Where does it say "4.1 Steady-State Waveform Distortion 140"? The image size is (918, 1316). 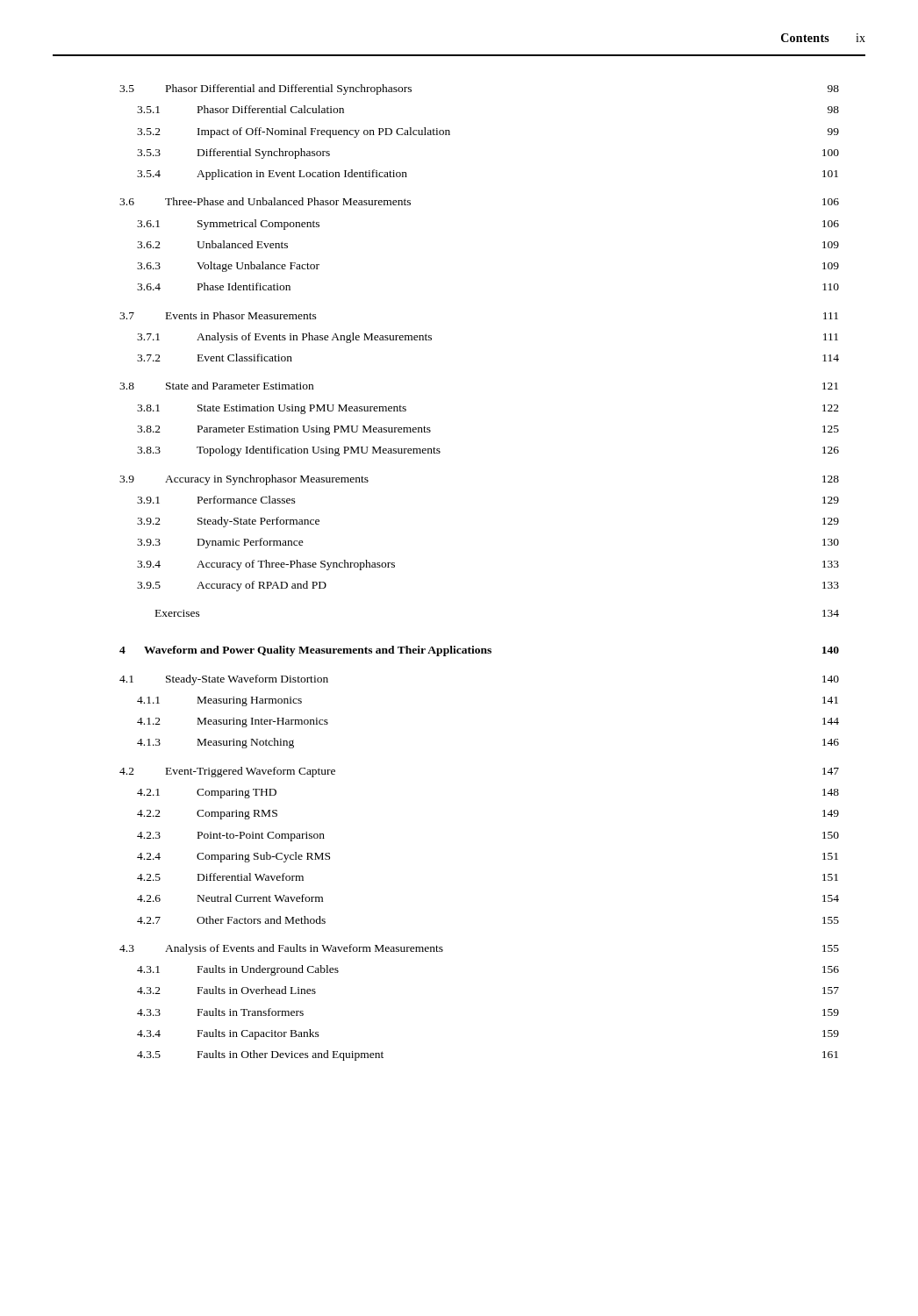(x=242, y=679)
